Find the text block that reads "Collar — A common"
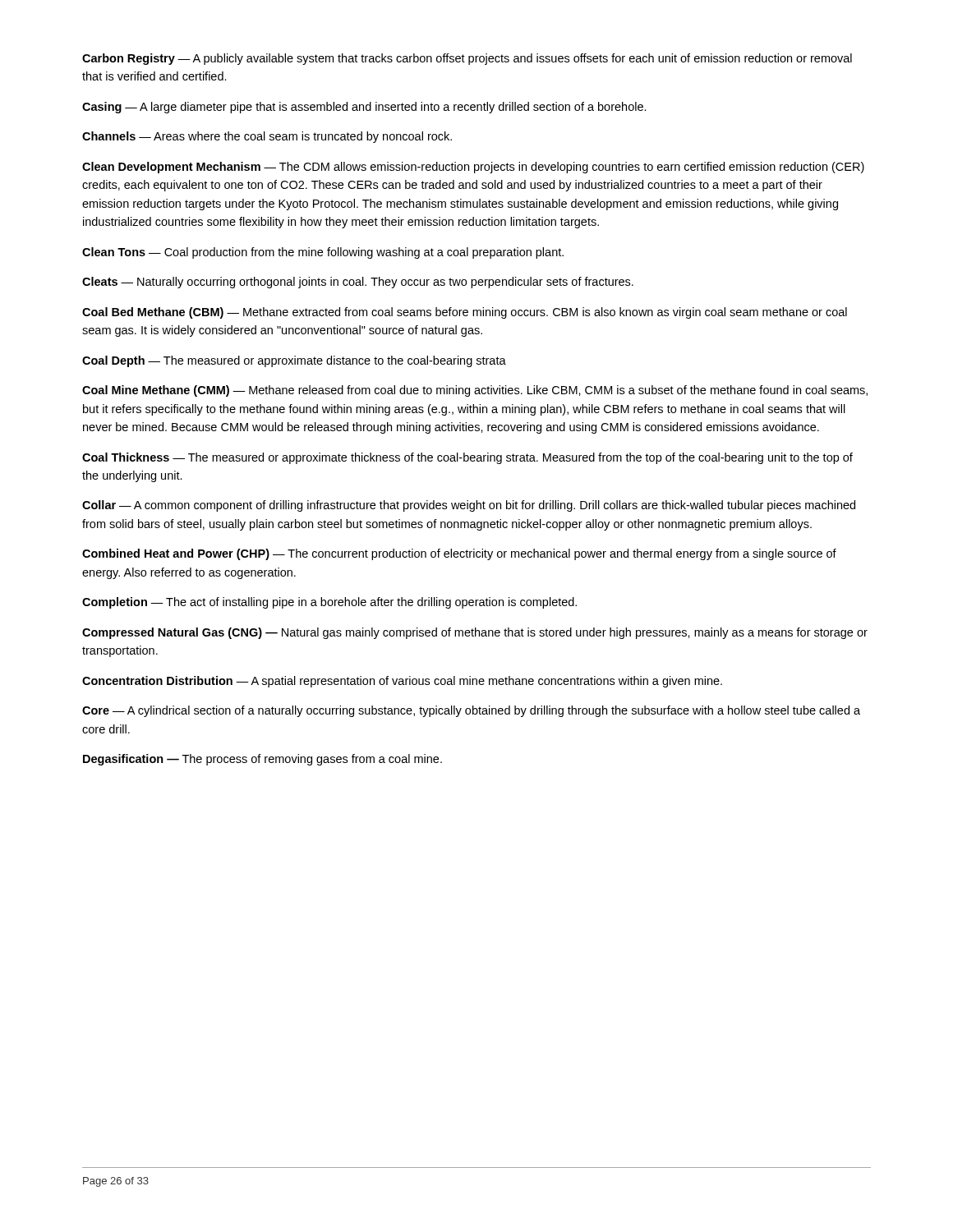 click(469, 515)
